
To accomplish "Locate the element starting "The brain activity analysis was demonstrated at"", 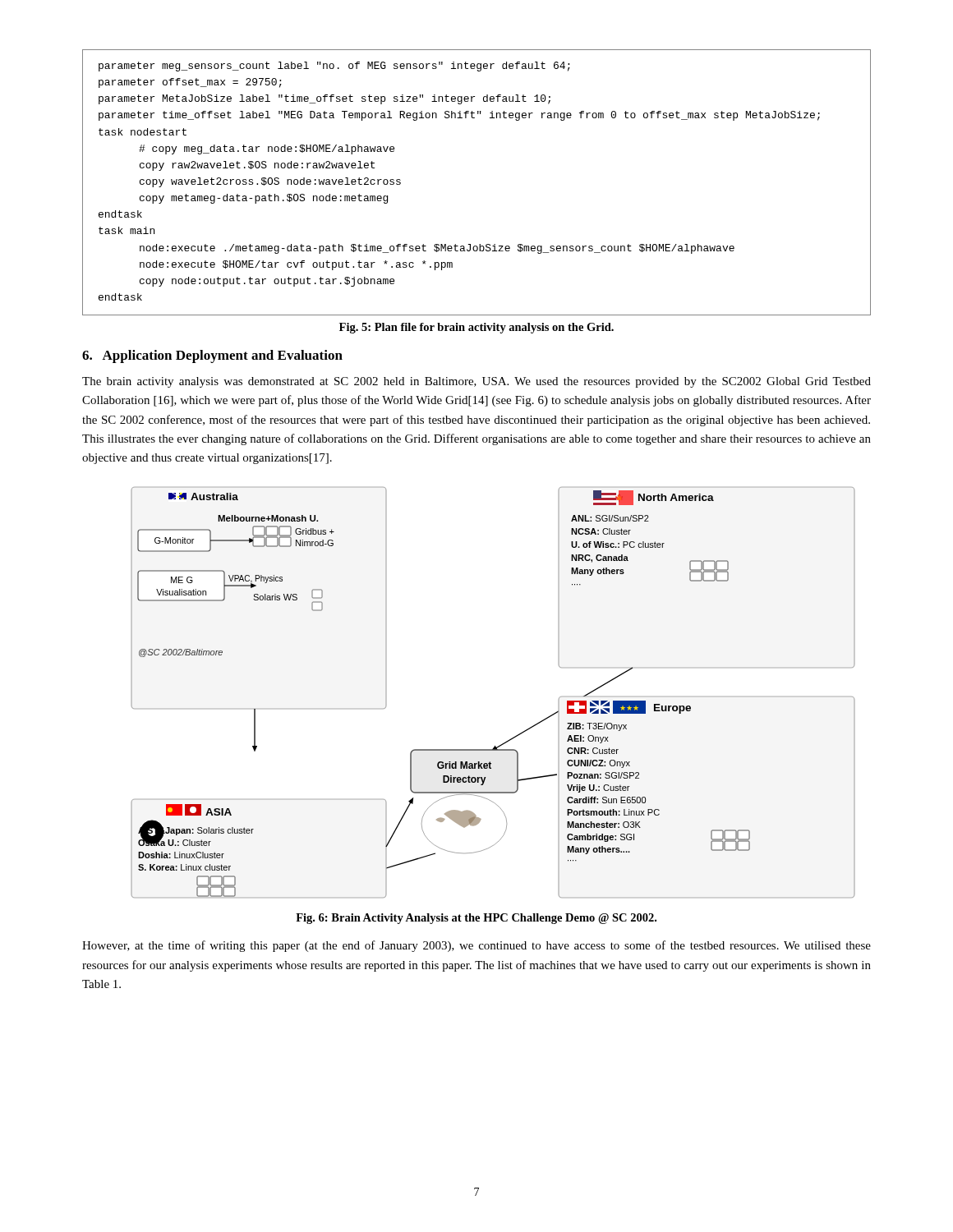I will tap(476, 419).
